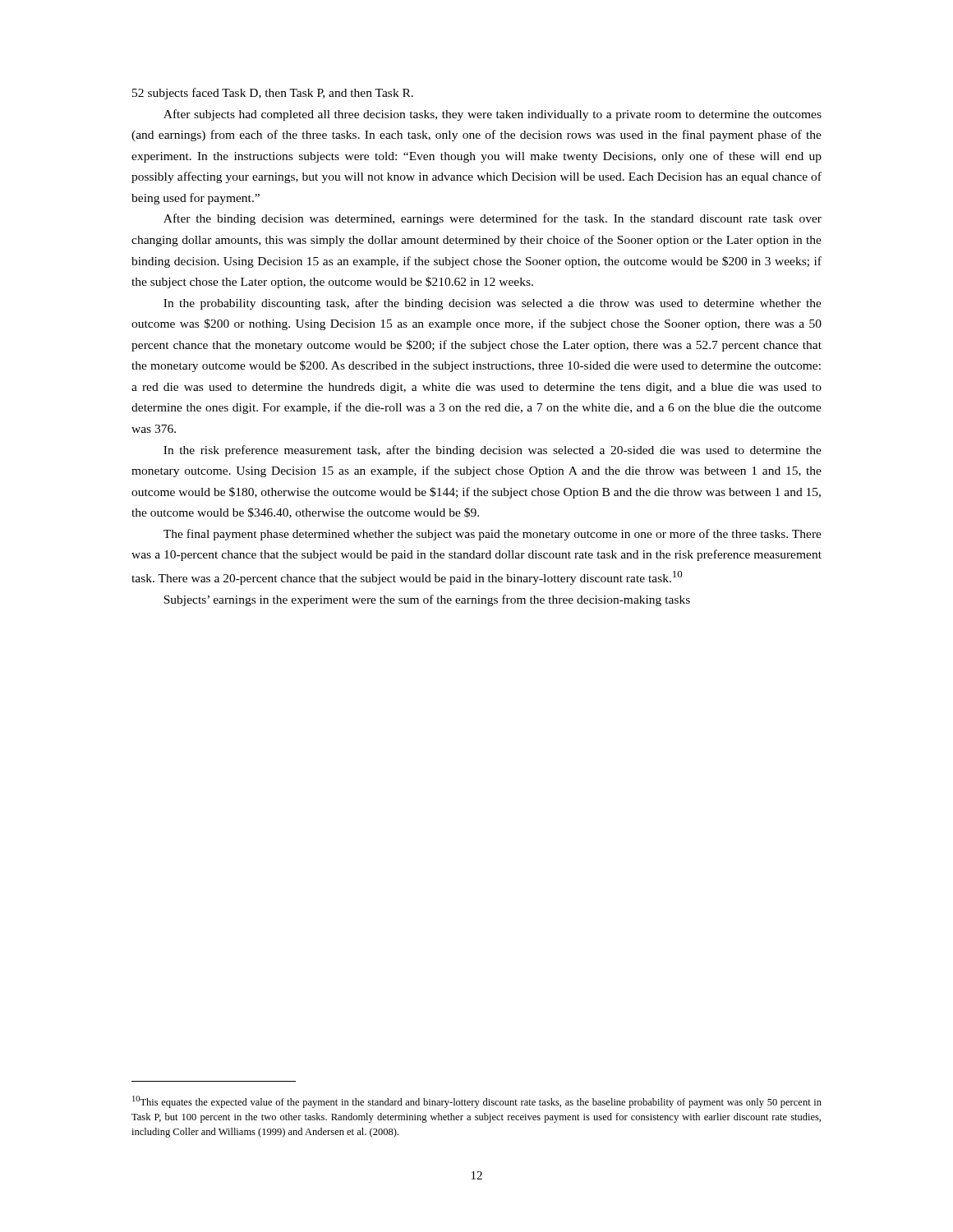Select the text block with the text "In the risk preference"
Image resolution: width=953 pixels, height=1232 pixels.
point(476,481)
